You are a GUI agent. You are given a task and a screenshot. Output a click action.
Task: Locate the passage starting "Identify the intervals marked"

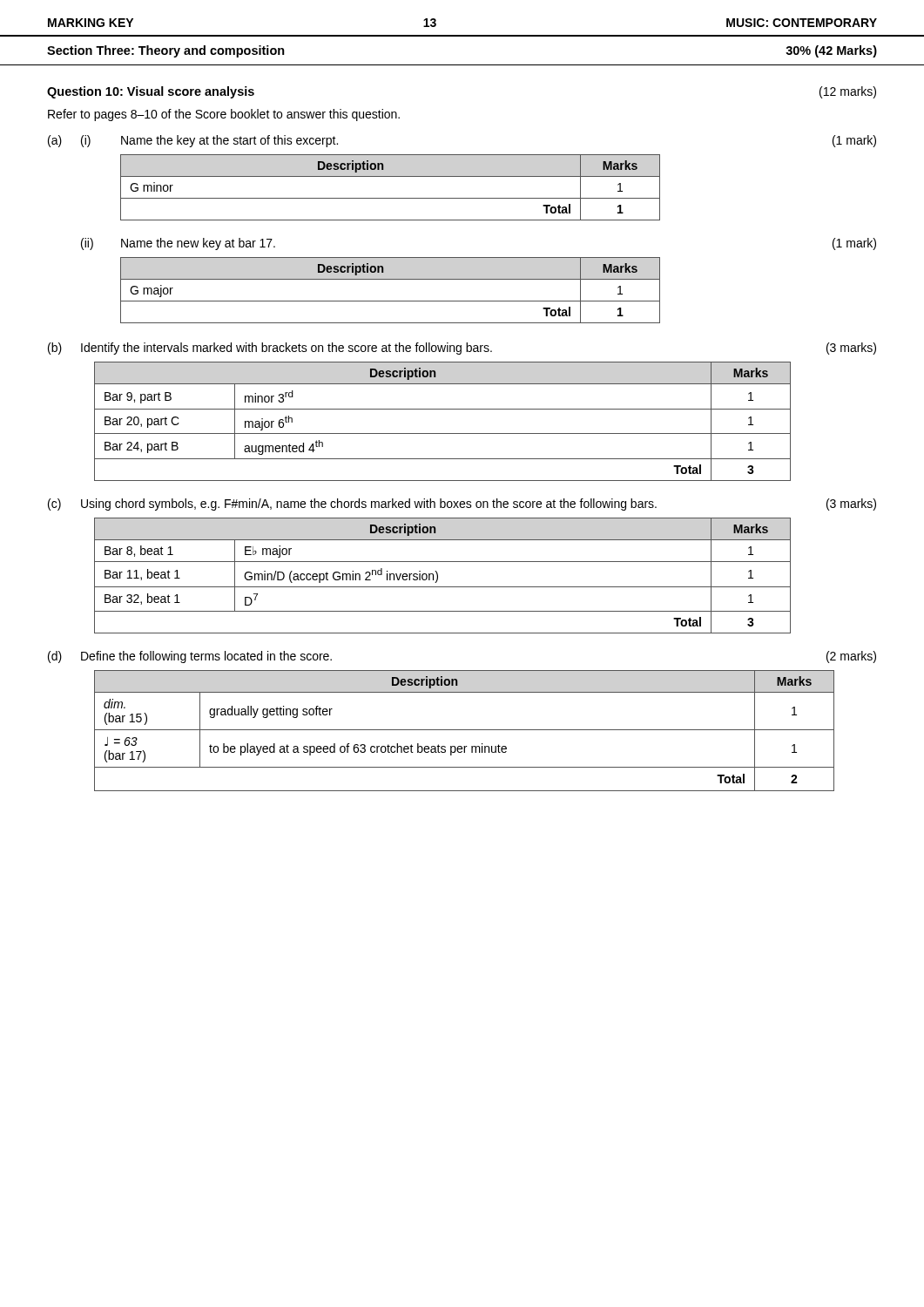click(x=286, y=348)
